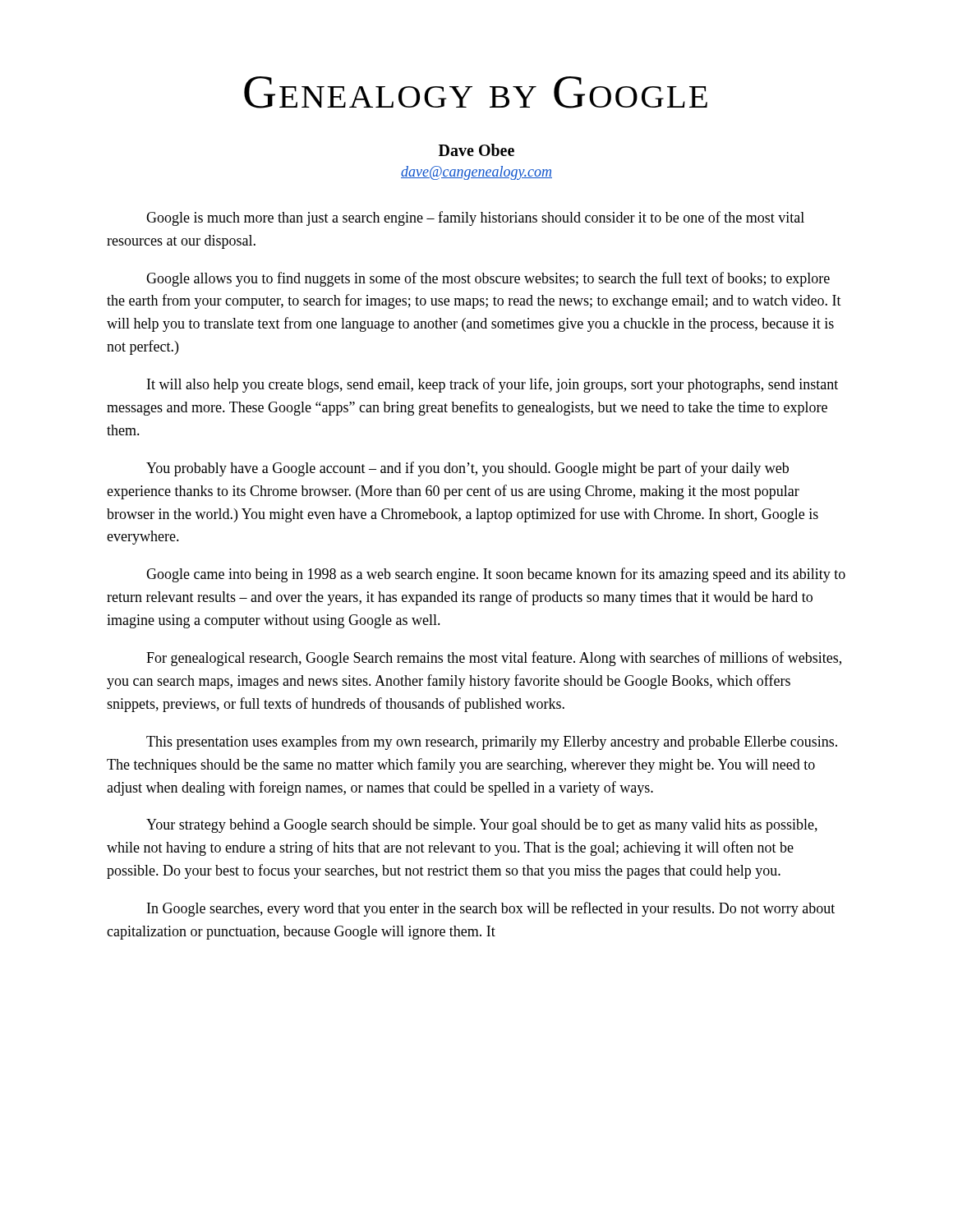953x1232 pixels.
Task: Navigate to the block starting "Genealogy by Google"
Action: [x=476, y=92]
